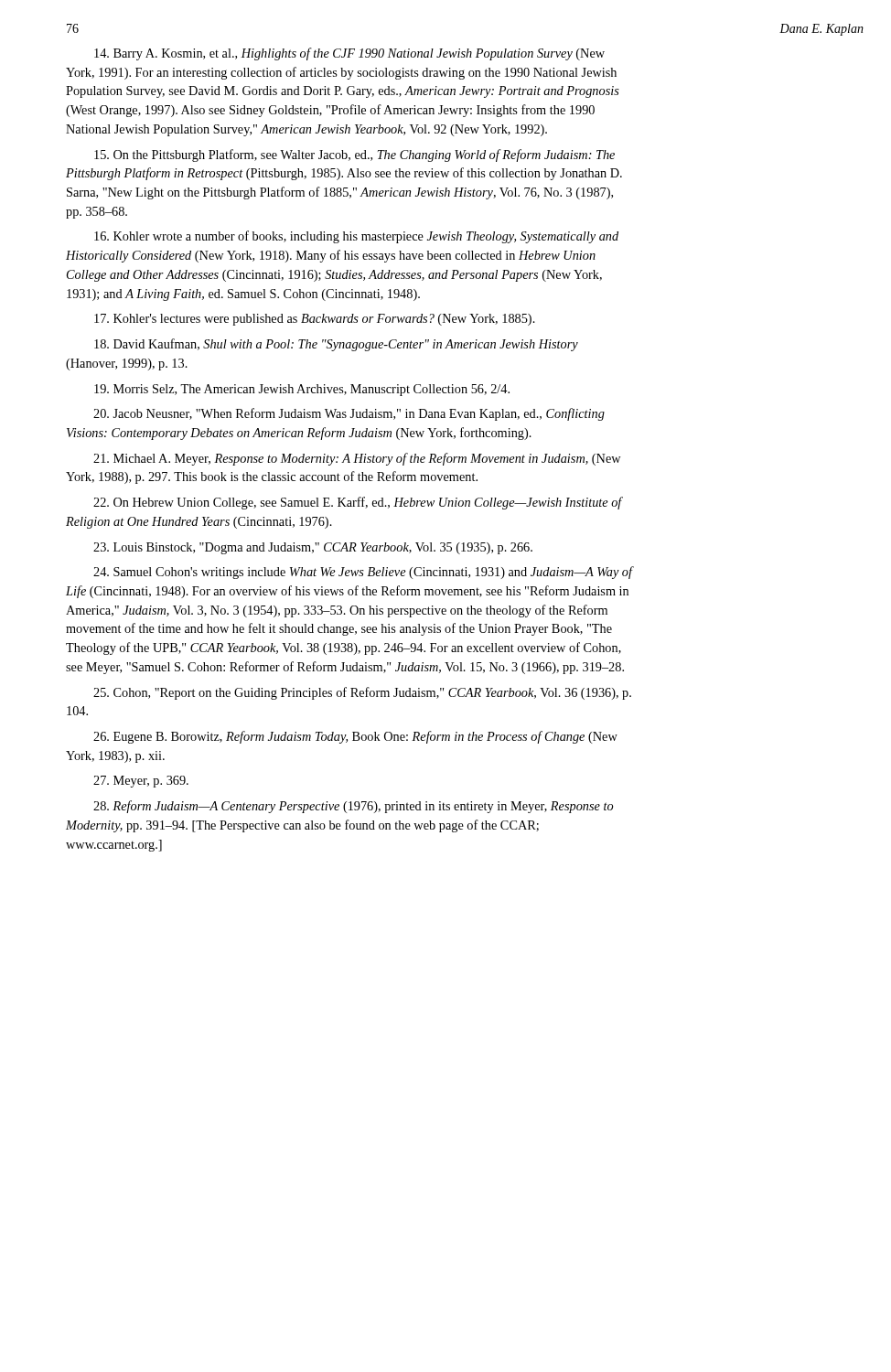Click the passage that begins "16. Kohler wrote"

click(x=342, y=265)
